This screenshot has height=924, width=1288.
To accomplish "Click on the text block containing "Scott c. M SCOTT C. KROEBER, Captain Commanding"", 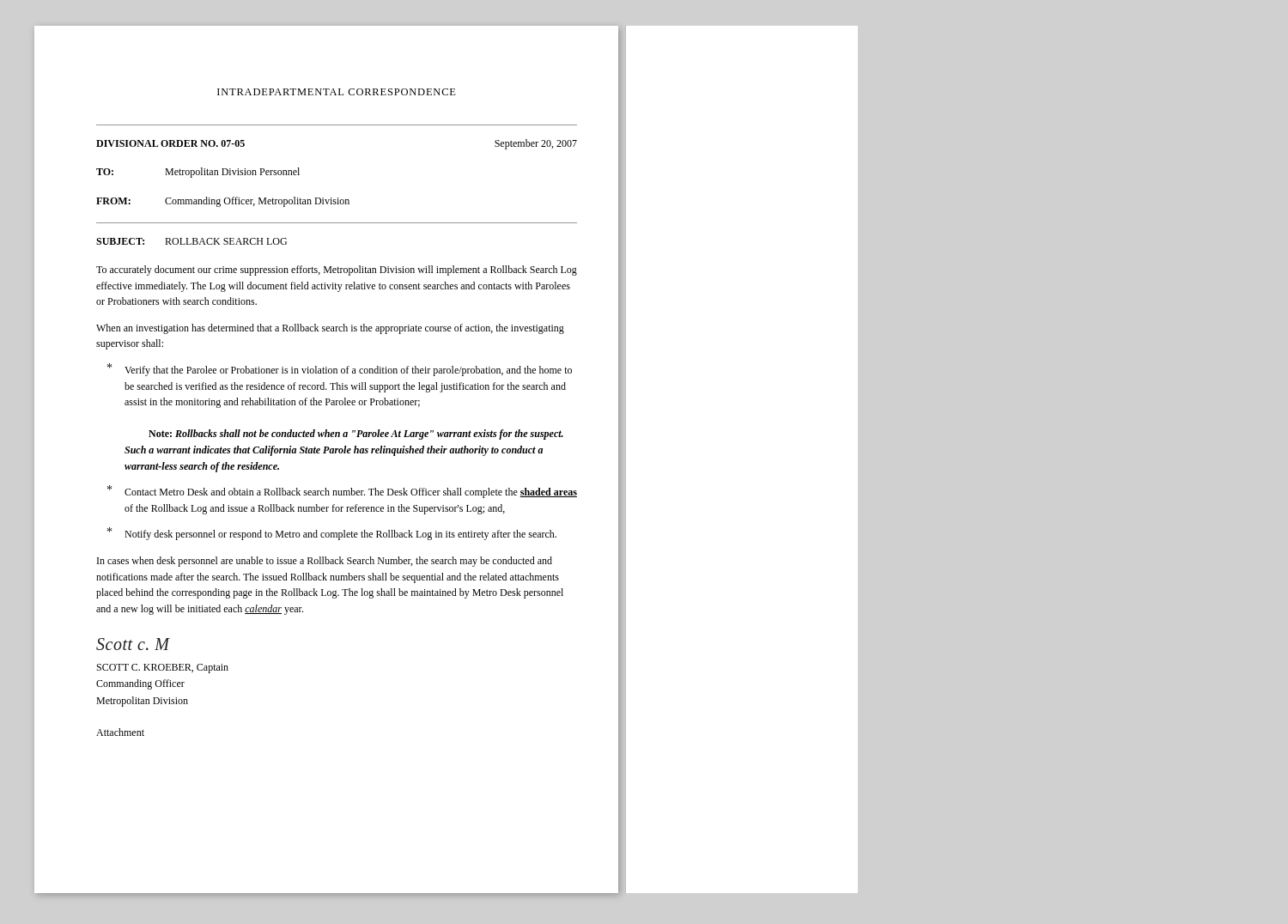I will point(133,644).
